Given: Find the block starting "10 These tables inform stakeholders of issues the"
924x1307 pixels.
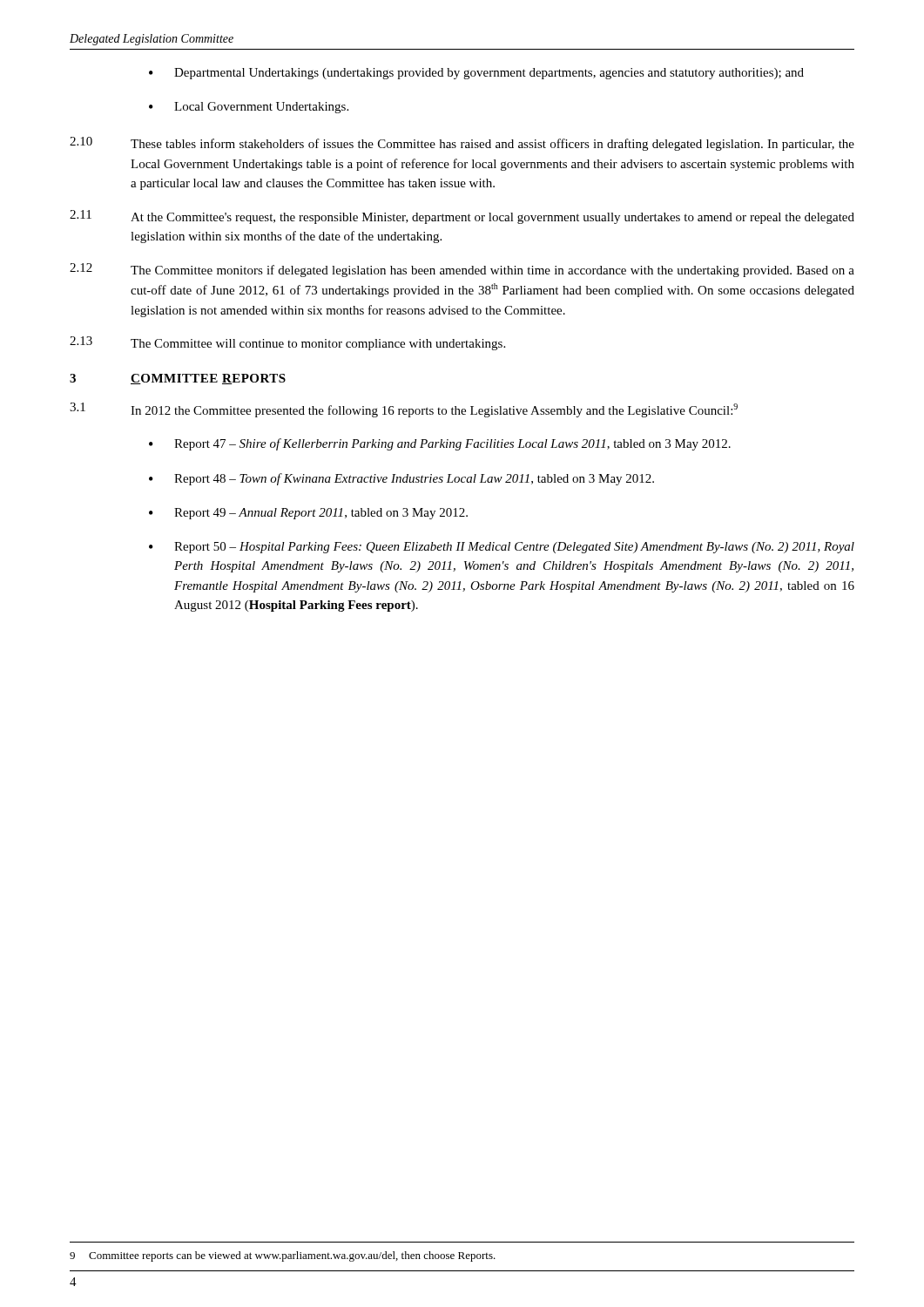Looking at the screenshot, I should 462,164.
